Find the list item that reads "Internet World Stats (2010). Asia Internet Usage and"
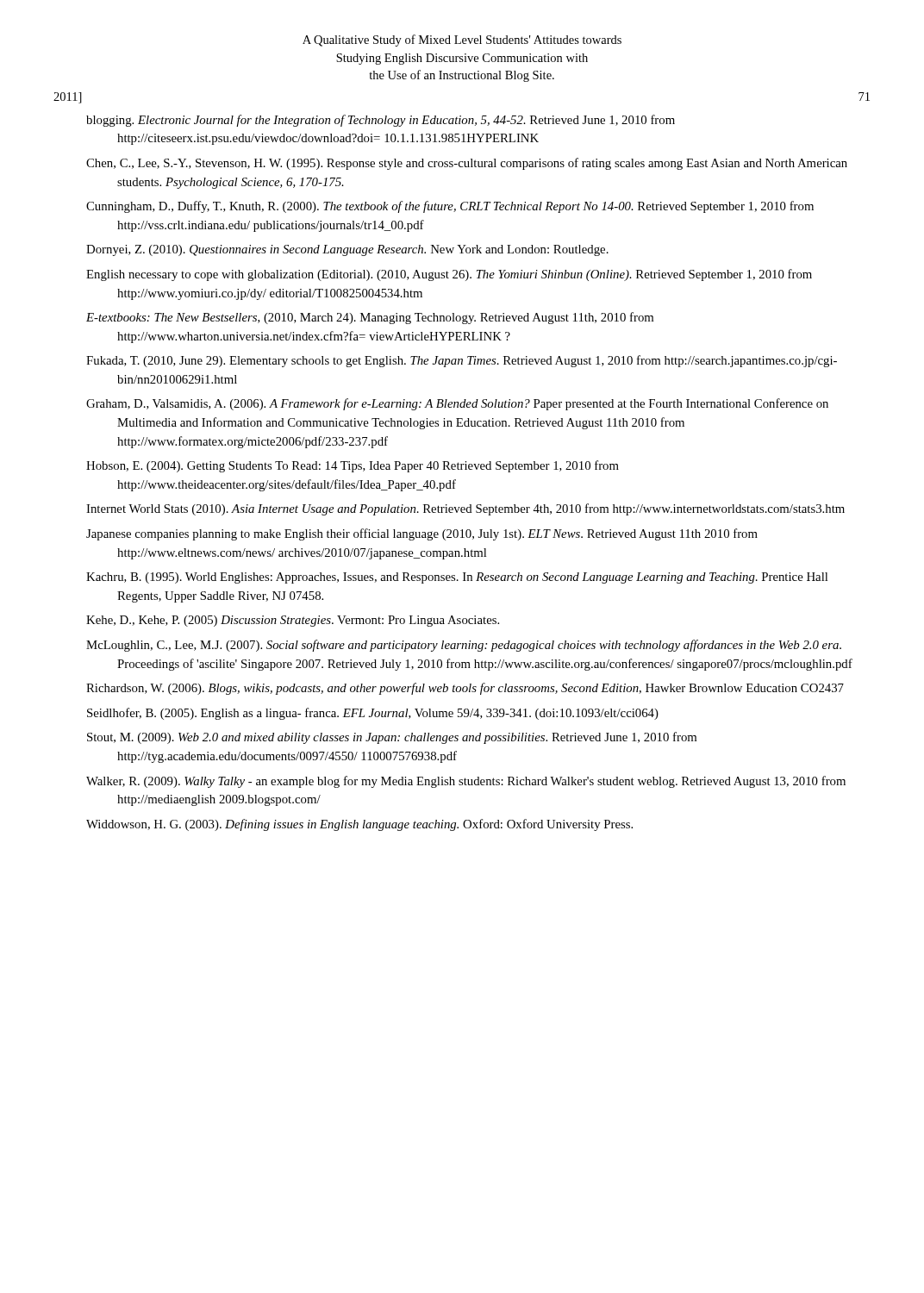 point(466,509)
